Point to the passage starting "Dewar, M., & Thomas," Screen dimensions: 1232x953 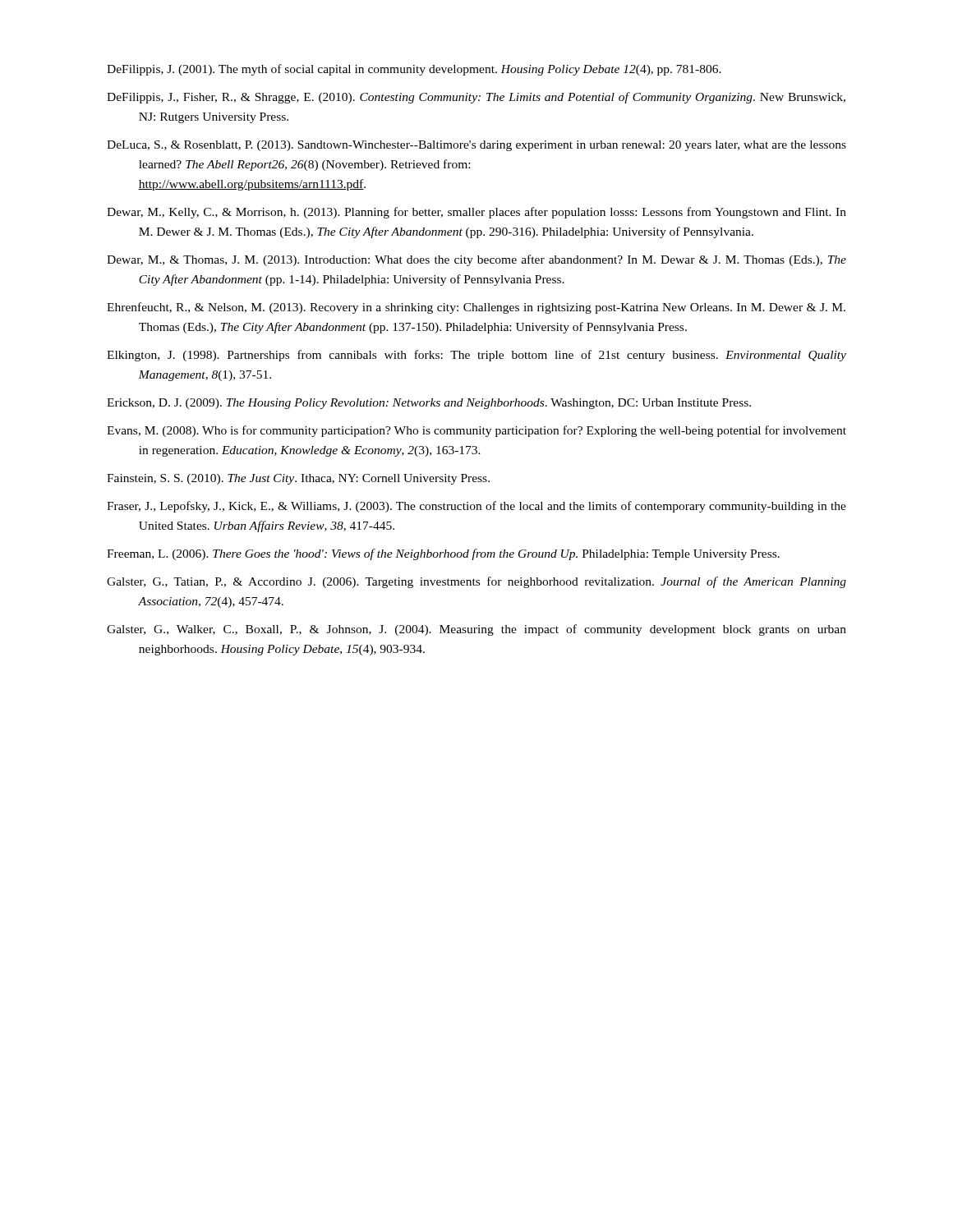pyautogui.click(x=476, y=269)
